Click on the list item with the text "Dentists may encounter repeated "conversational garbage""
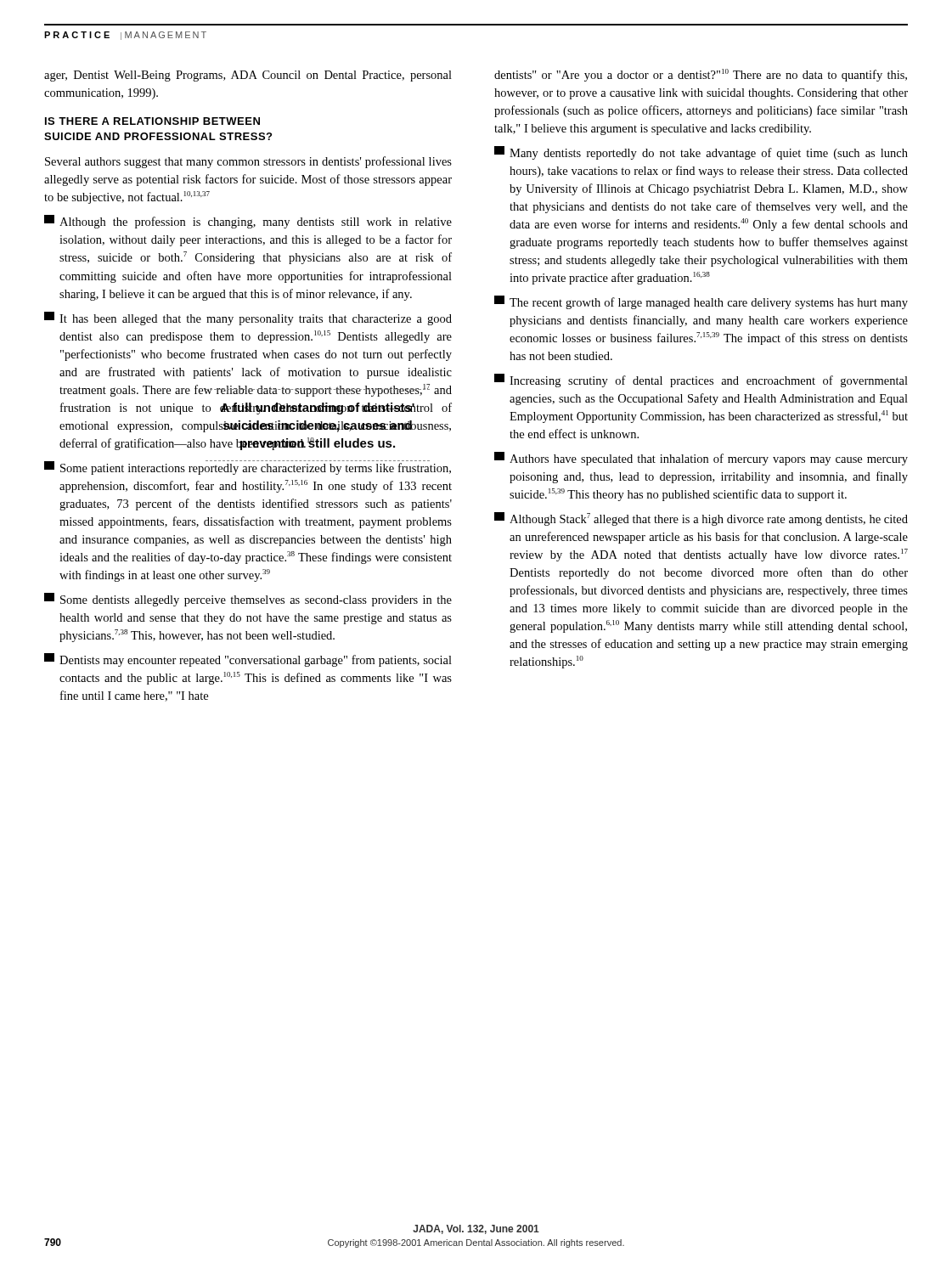 (x=248, y=678)
